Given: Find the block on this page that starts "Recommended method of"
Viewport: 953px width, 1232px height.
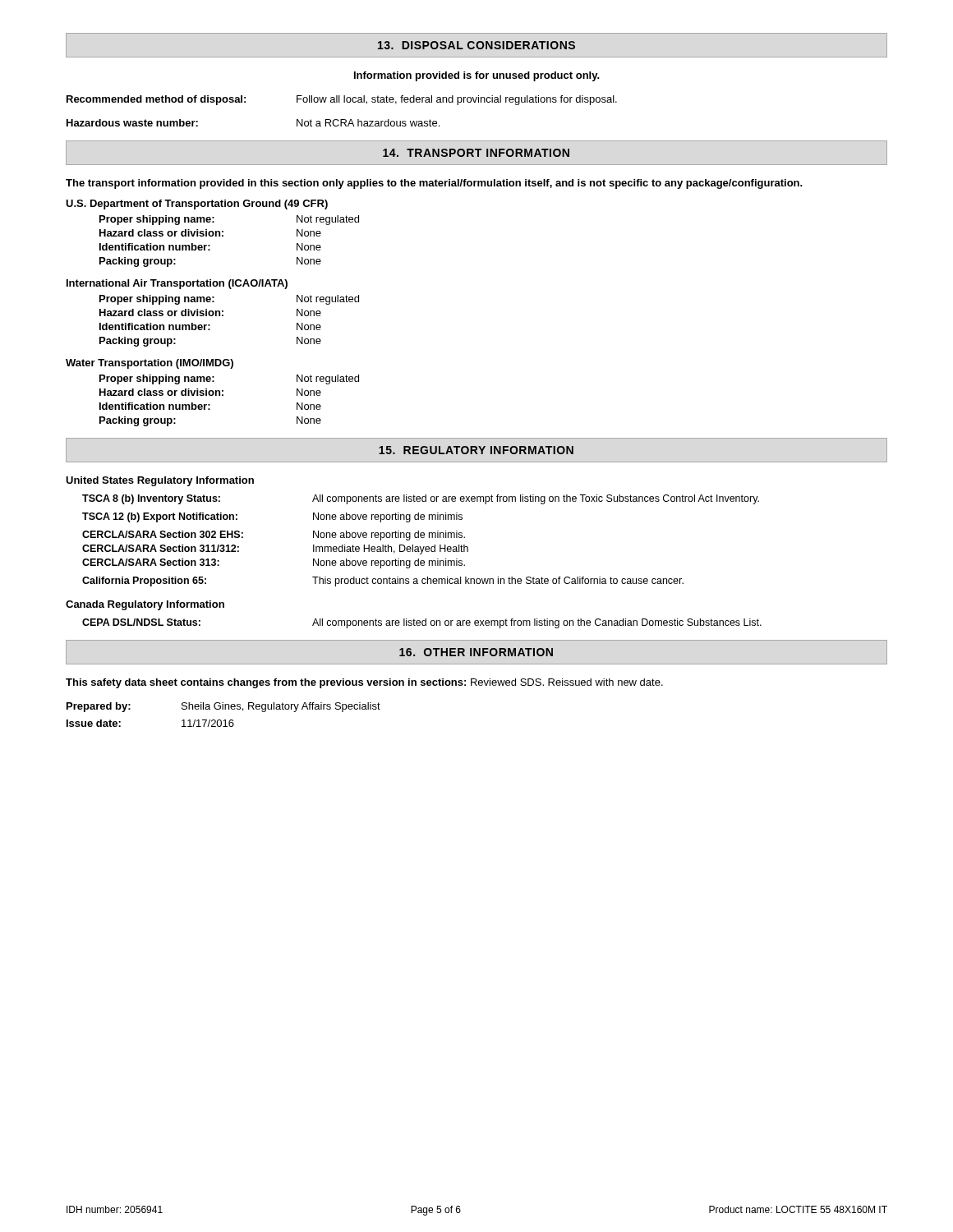Looking at the screenshot, I should [x=476, y=99].
